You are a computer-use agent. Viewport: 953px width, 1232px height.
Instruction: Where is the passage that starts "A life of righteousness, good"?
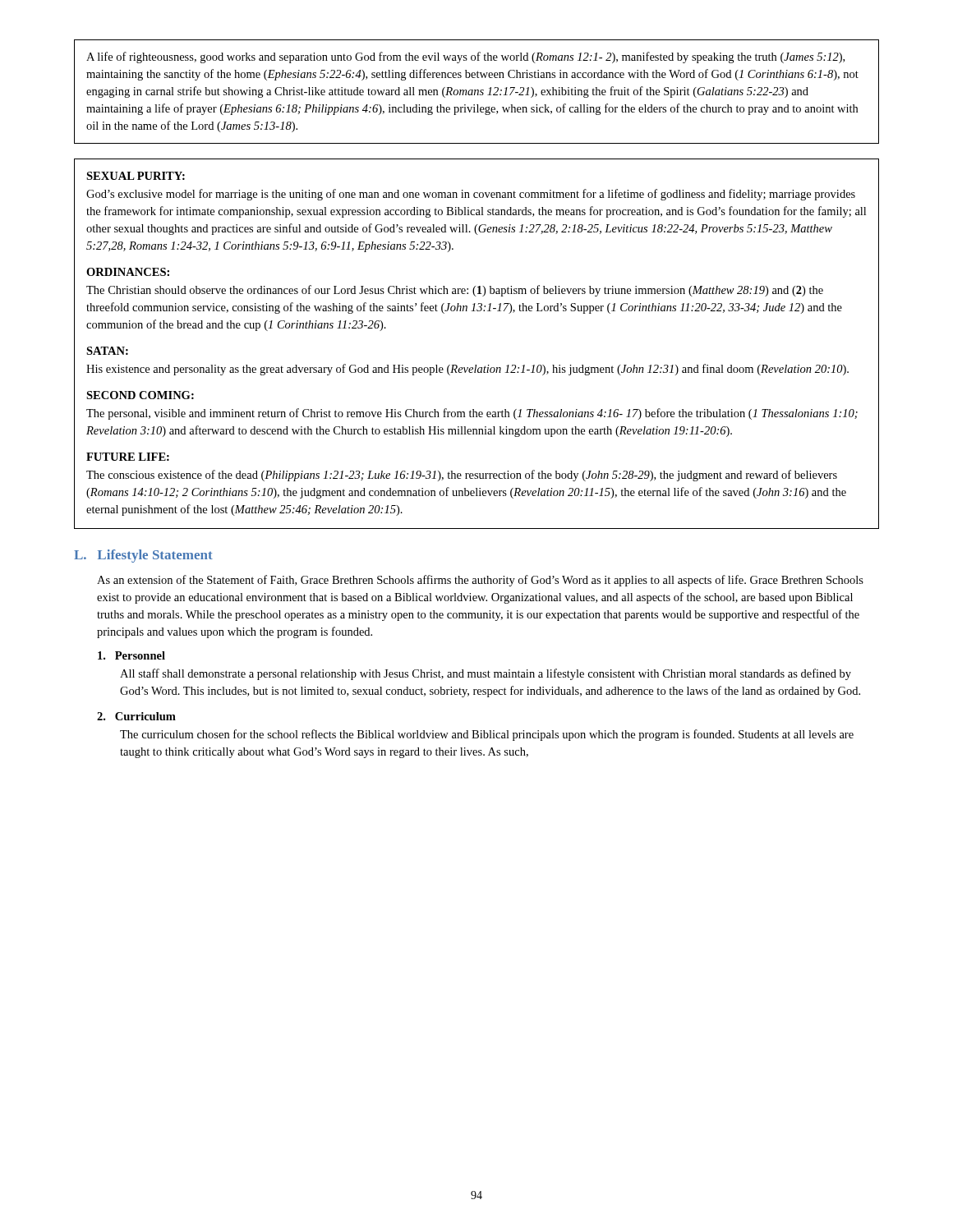pyautogui.click(x=472, y=91)
